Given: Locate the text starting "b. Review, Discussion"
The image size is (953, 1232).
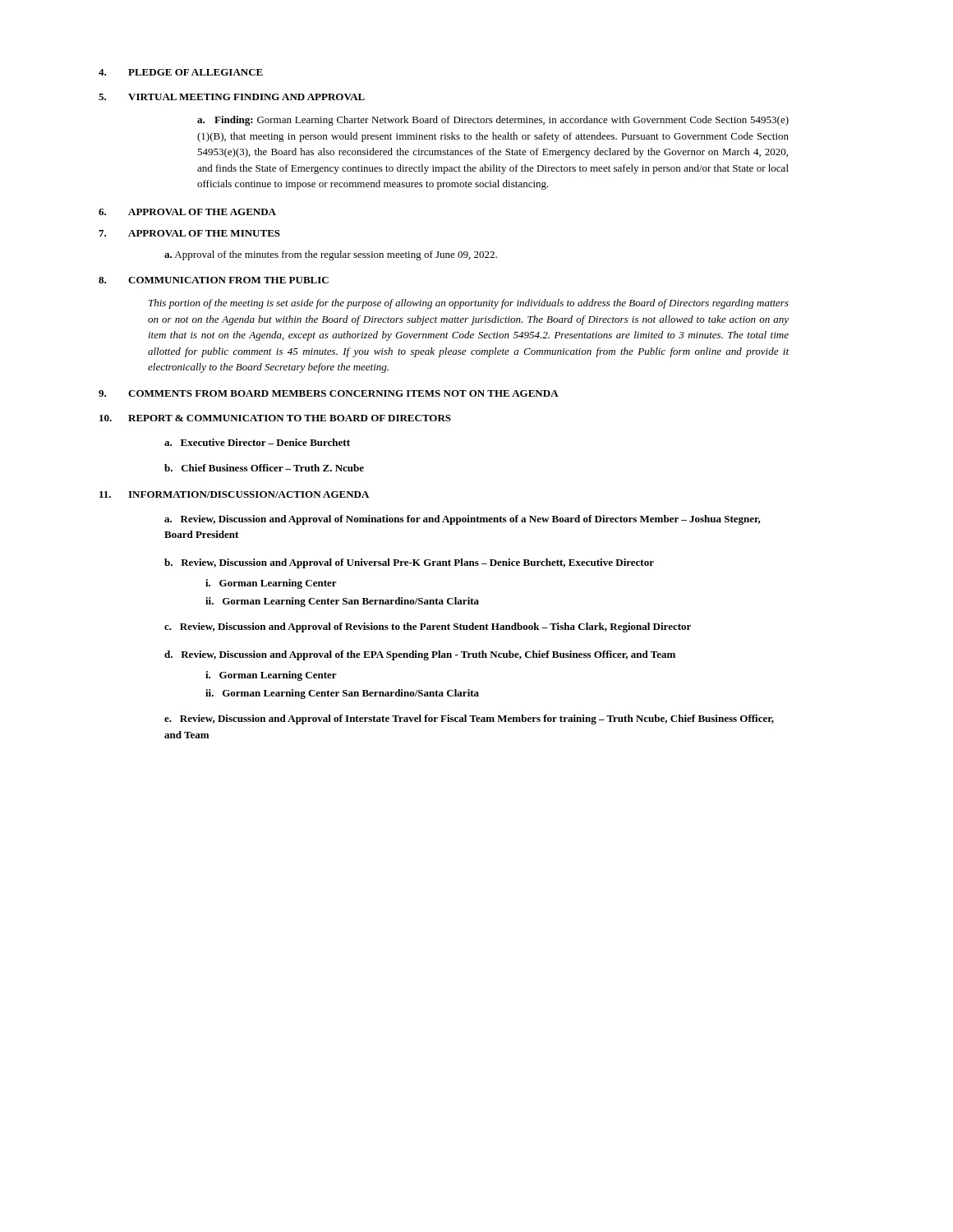Looking at the screenshot, I should click(x=476, y=562).
